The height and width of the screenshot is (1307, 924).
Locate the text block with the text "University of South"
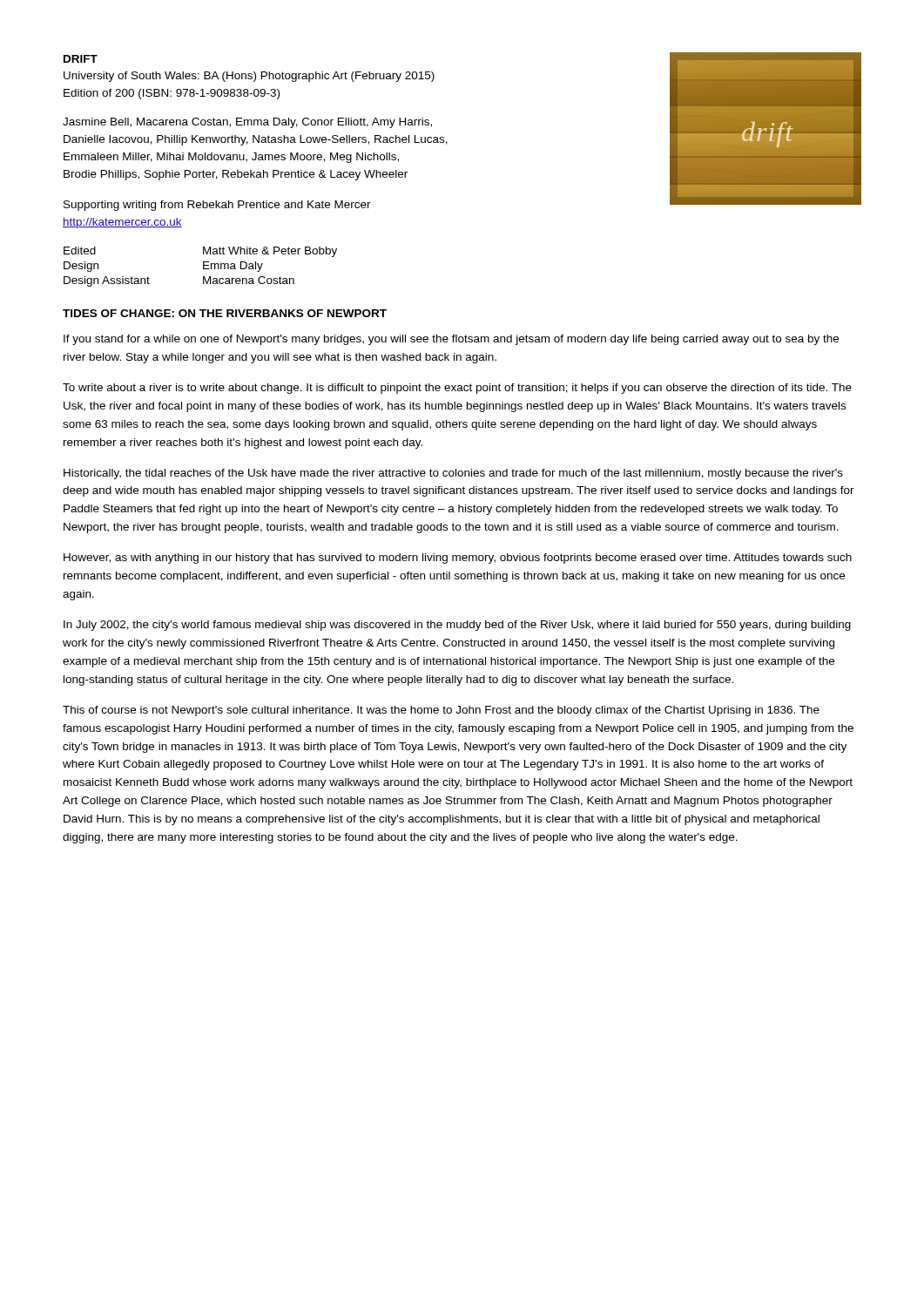pyautogui.click(x=249, y=84)
